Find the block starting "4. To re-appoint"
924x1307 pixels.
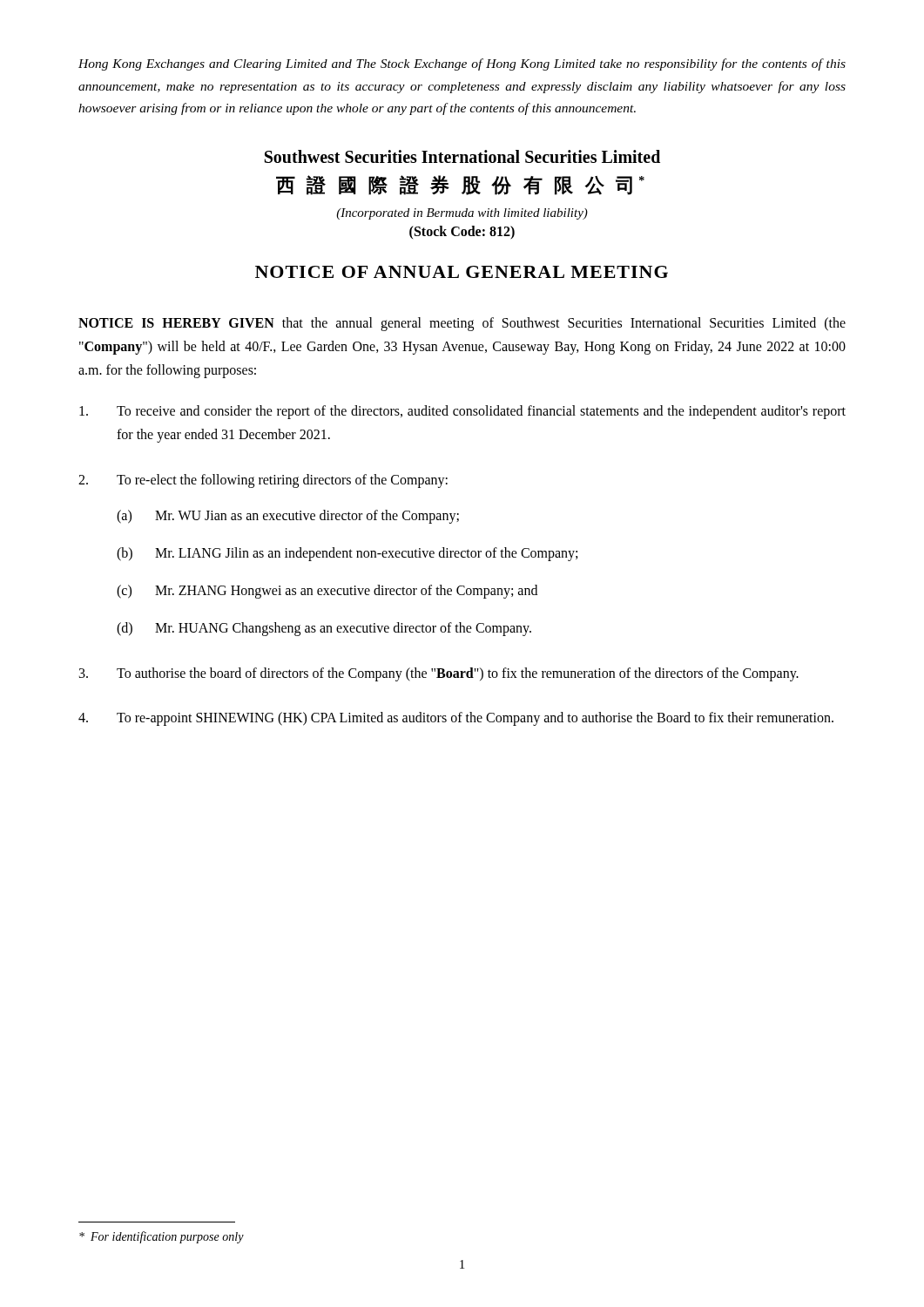click(462, 717)
